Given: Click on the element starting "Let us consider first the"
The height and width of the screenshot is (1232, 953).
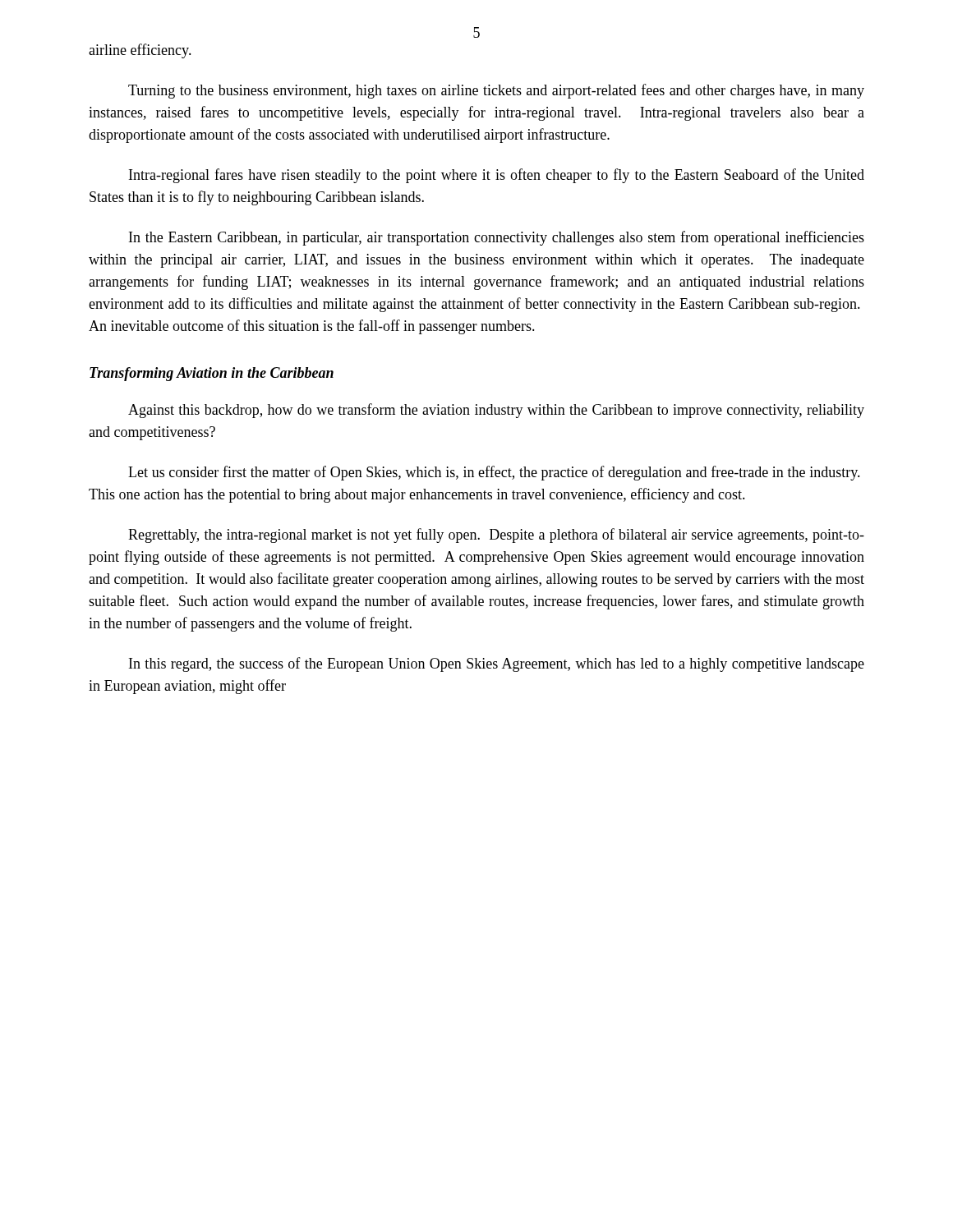Looking at the screenshot, I should [x=476, y=484].
